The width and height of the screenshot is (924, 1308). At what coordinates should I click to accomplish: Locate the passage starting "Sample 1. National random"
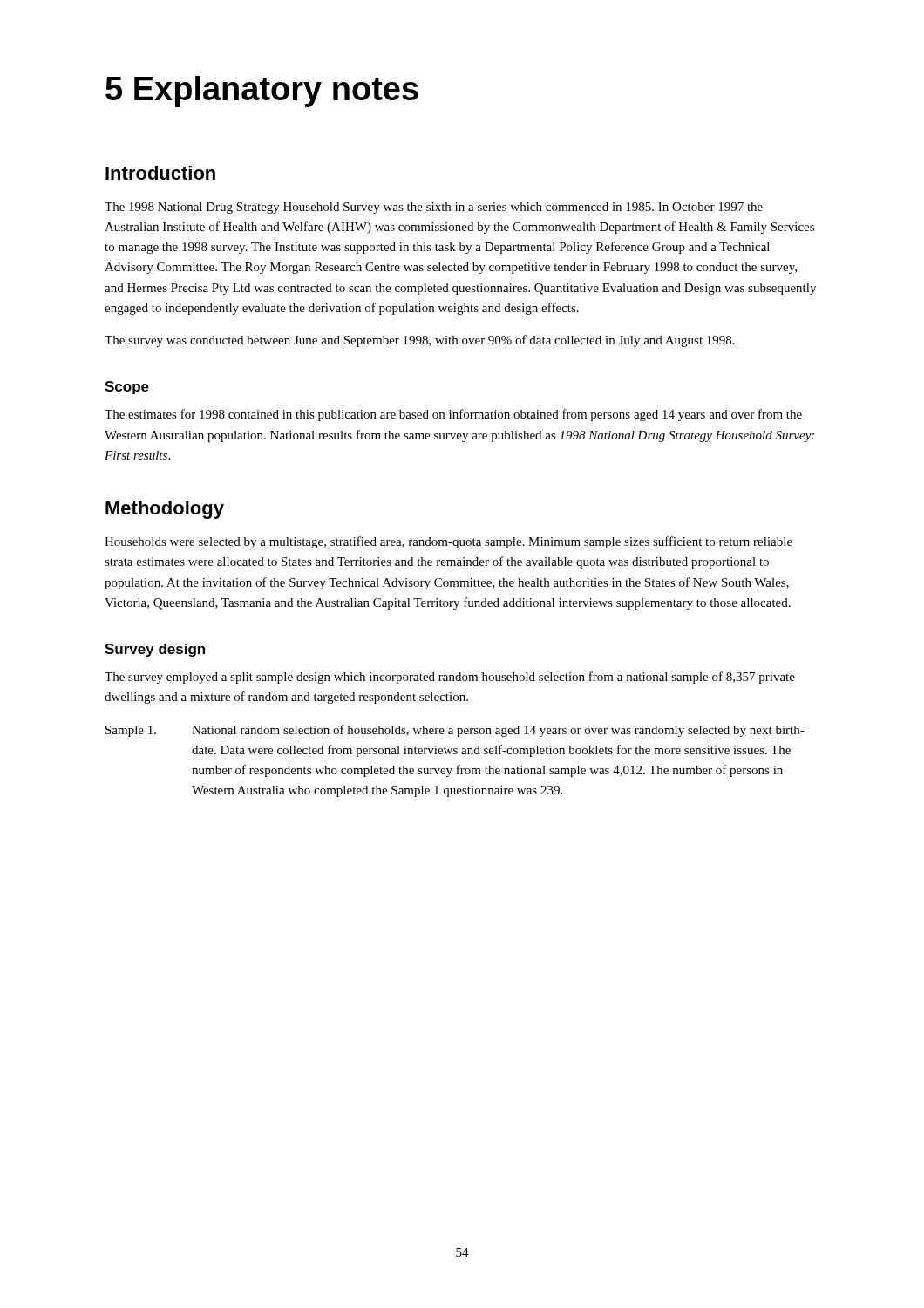462,760
